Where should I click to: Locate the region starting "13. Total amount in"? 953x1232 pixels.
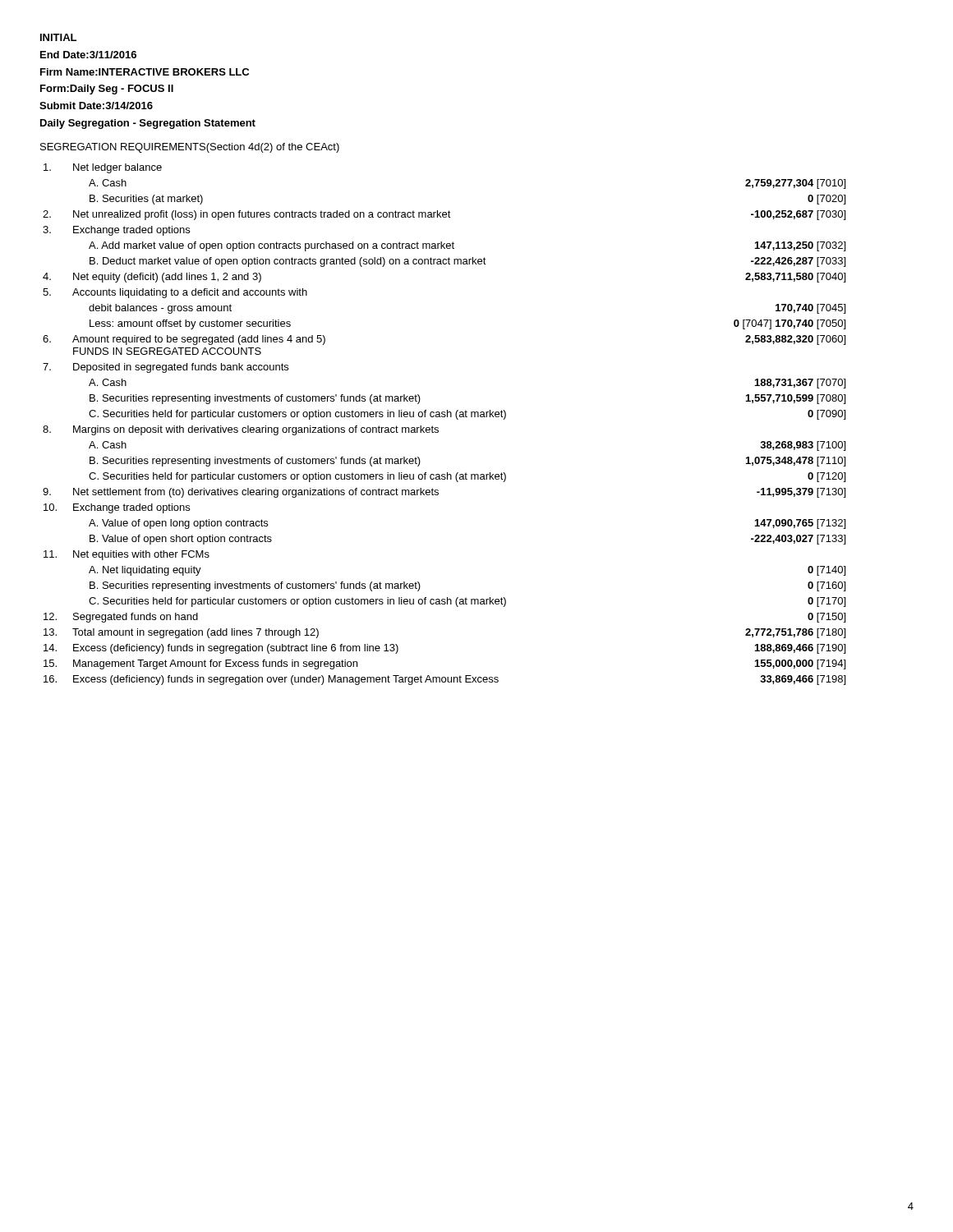[196, 633]
